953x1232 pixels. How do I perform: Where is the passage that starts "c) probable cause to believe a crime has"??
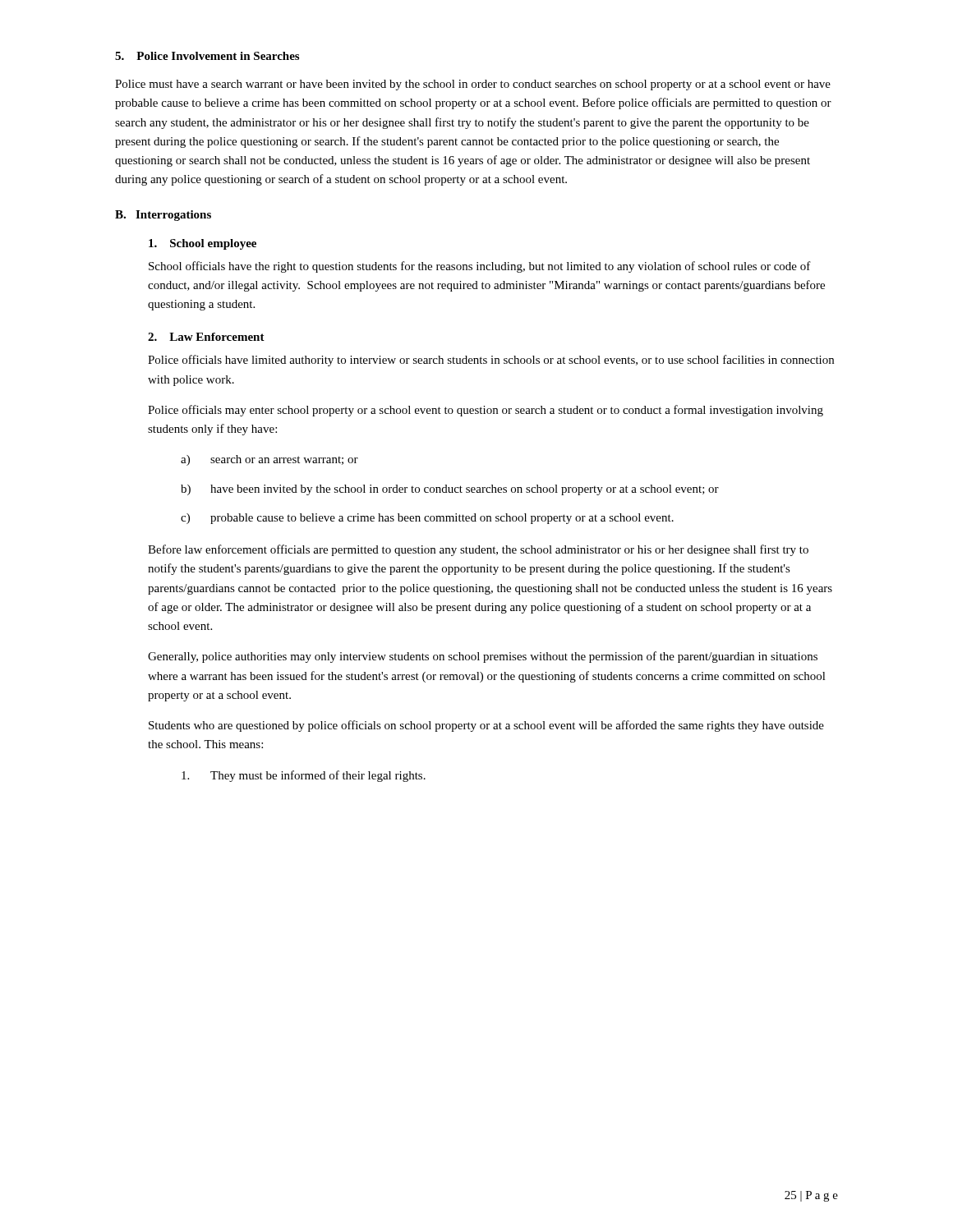point(509,518)
